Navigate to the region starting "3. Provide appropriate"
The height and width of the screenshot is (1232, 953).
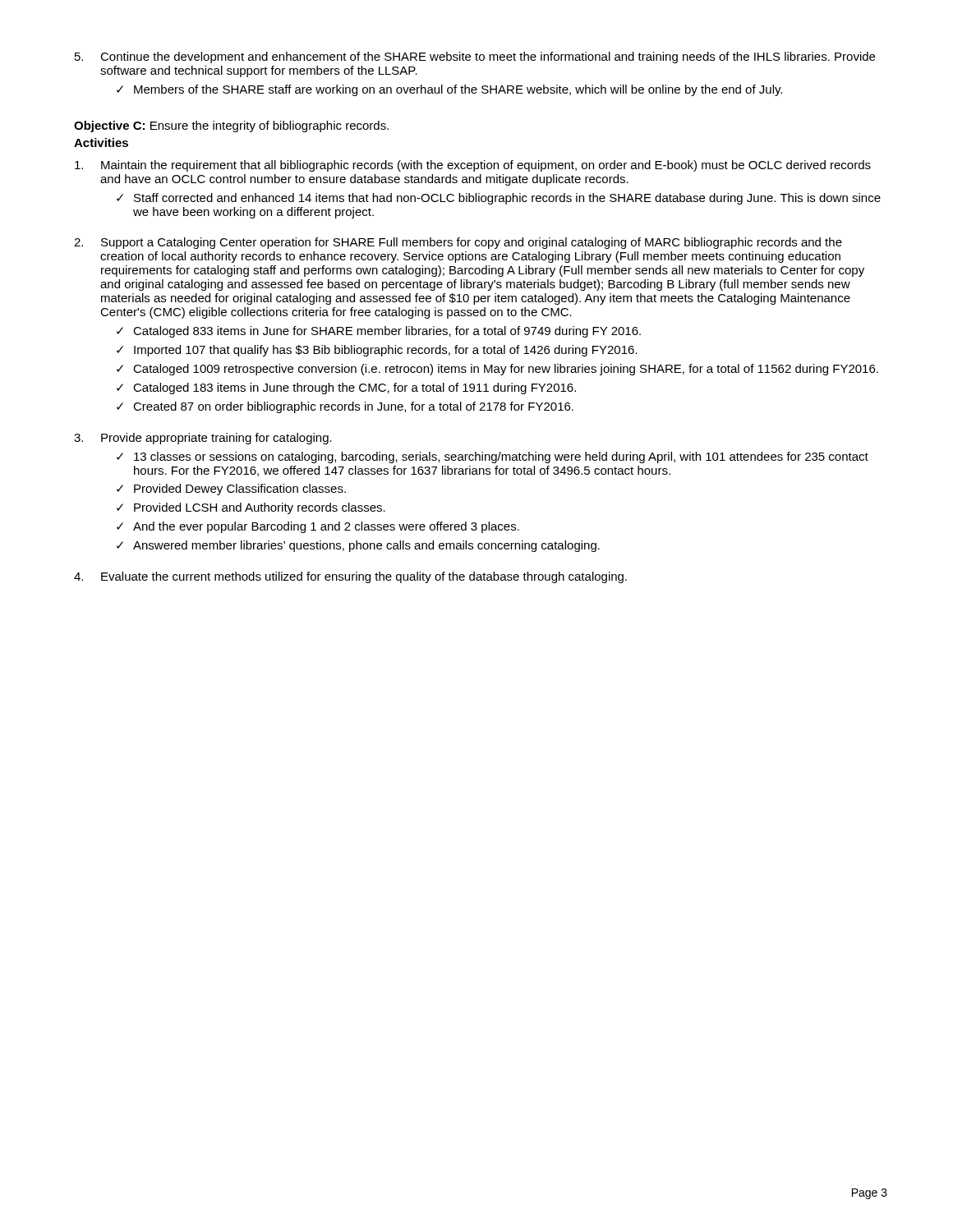click(x=203, y=439)
